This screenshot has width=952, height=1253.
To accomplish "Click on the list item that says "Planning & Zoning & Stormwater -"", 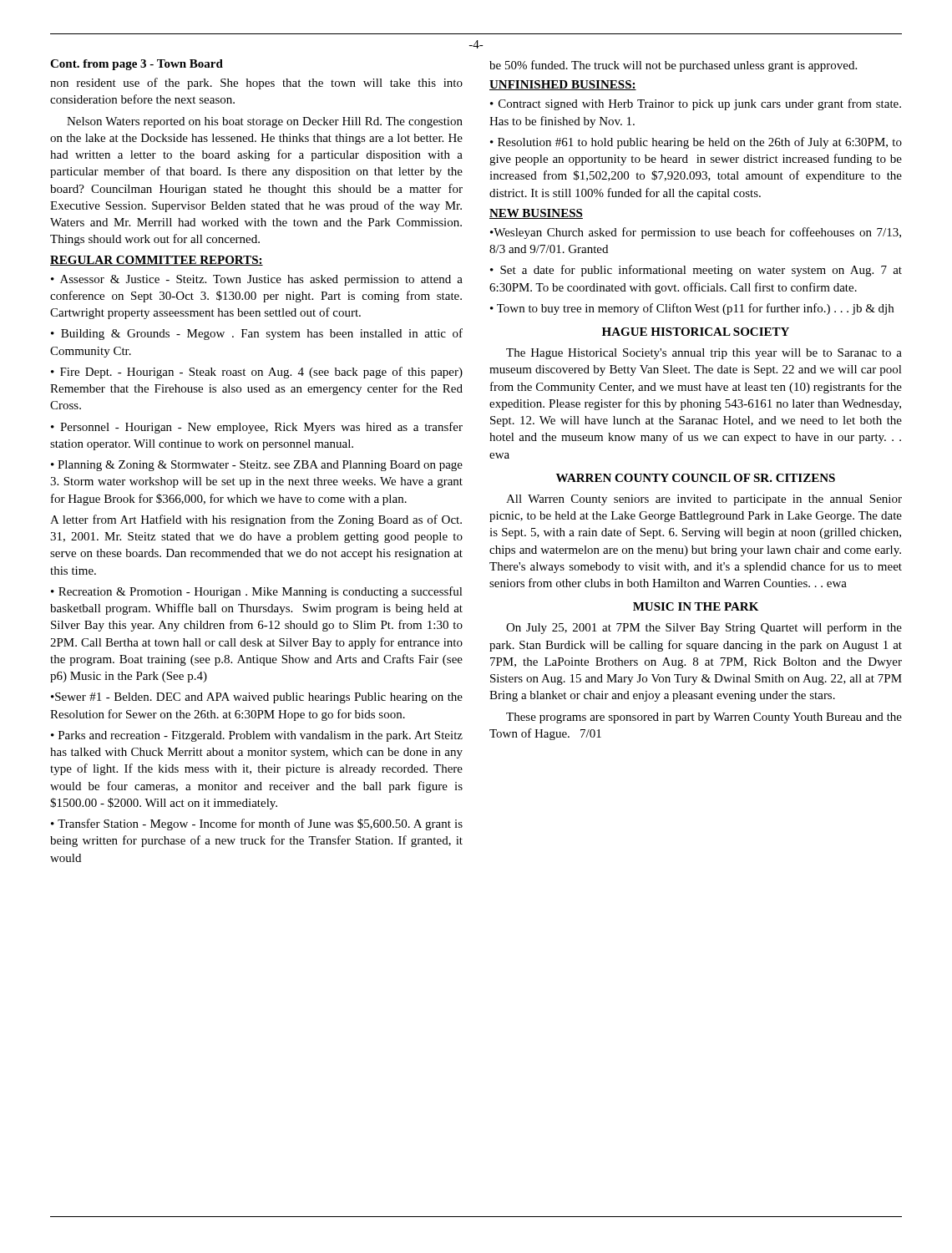I will [256, 481].
